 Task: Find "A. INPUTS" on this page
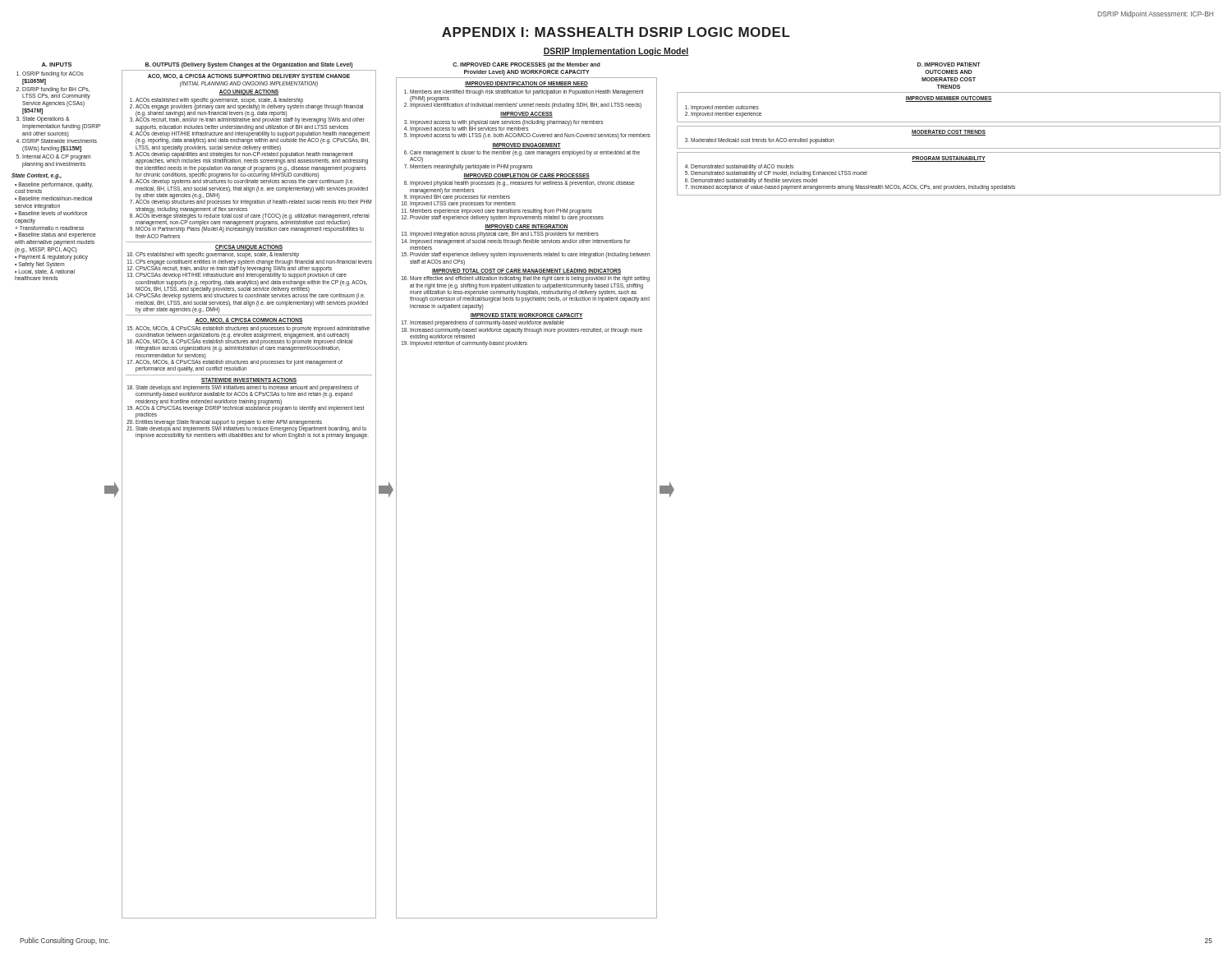tap(57, 65)
